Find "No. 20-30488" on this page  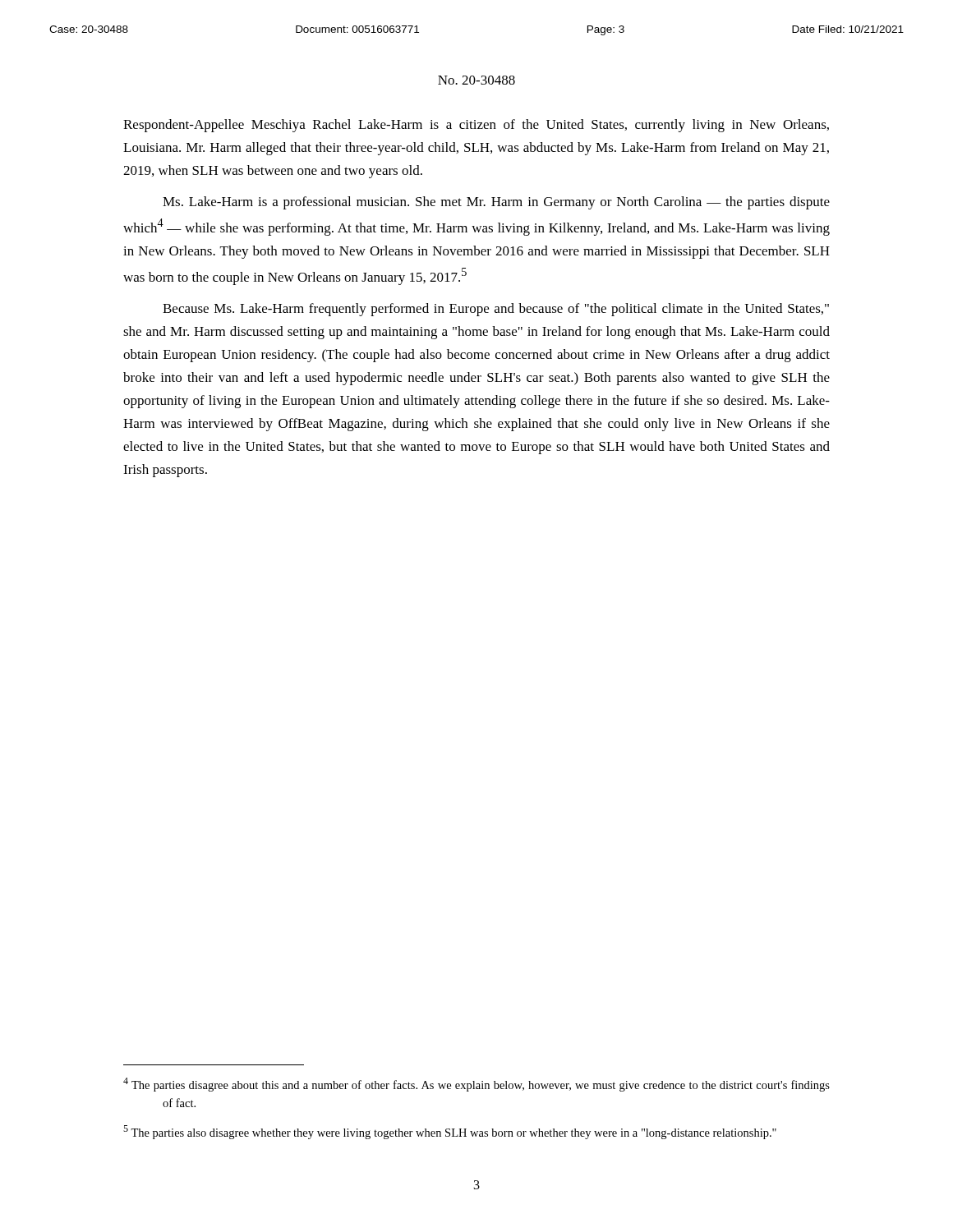(x=476, y=80)
